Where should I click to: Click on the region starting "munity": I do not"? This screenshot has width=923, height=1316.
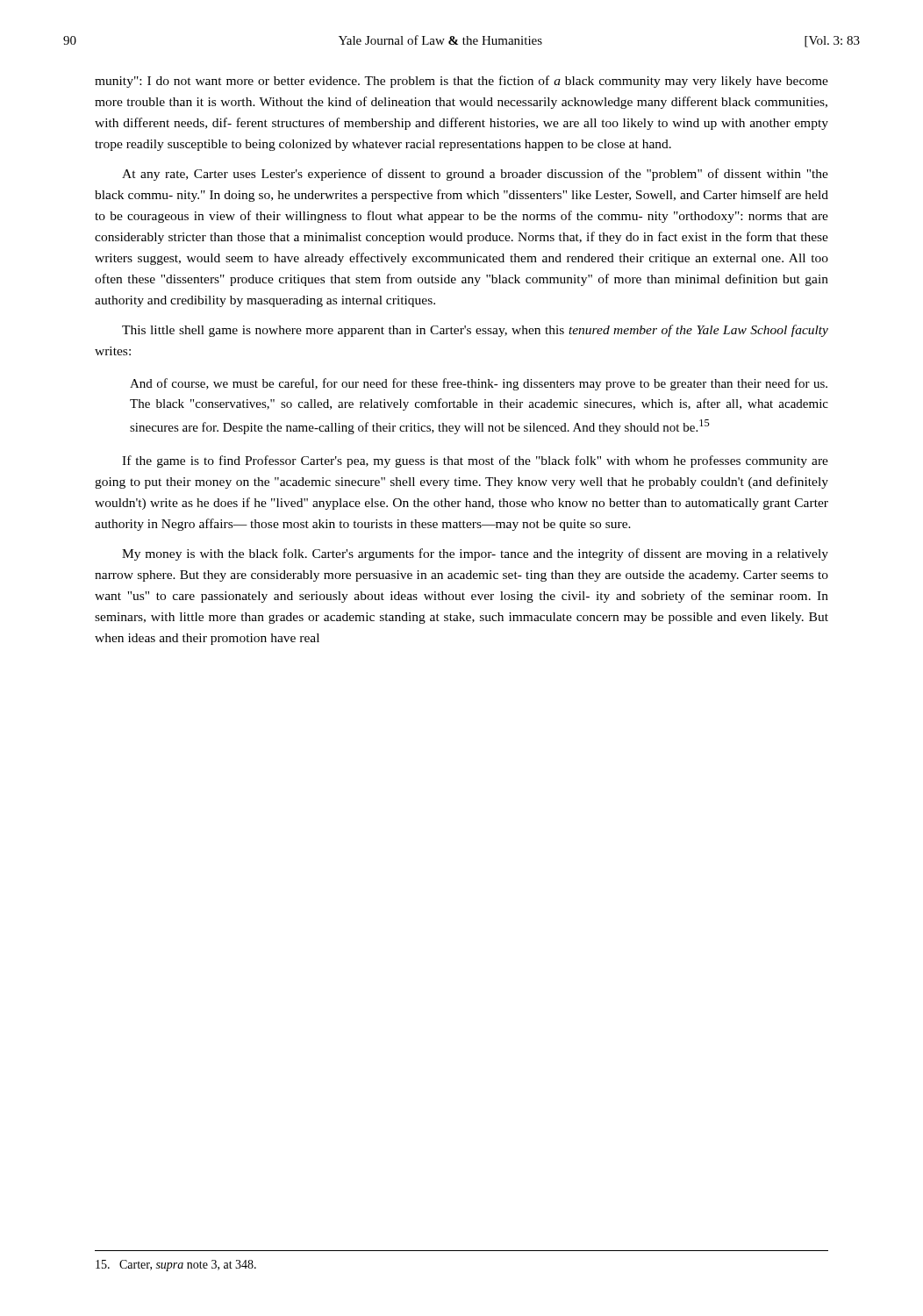[x=462, y=112]
